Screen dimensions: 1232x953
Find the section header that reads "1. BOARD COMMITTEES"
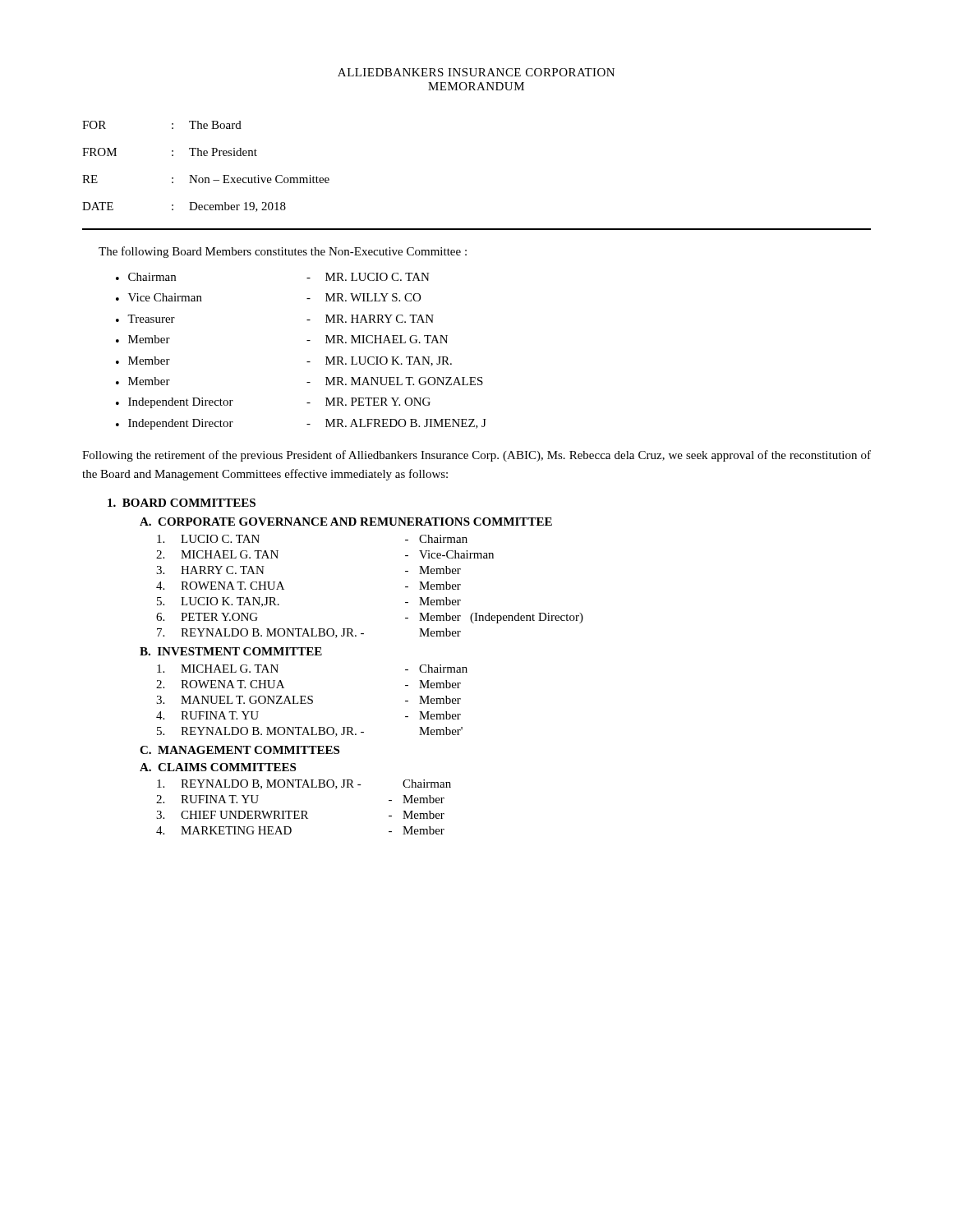coord(181,503)
